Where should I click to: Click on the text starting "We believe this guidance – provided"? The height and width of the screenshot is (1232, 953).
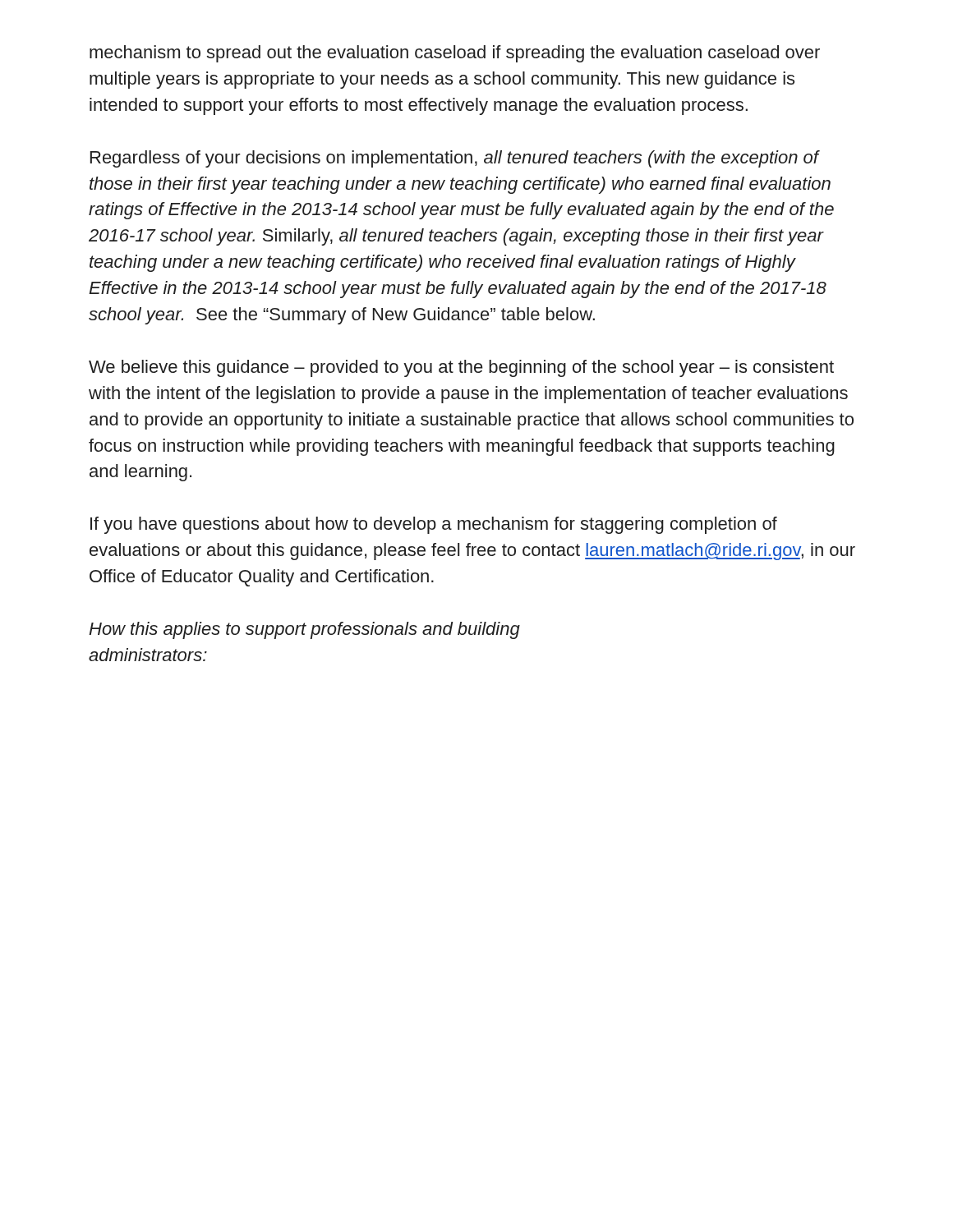pyautogui.click(x=471, y=419)
